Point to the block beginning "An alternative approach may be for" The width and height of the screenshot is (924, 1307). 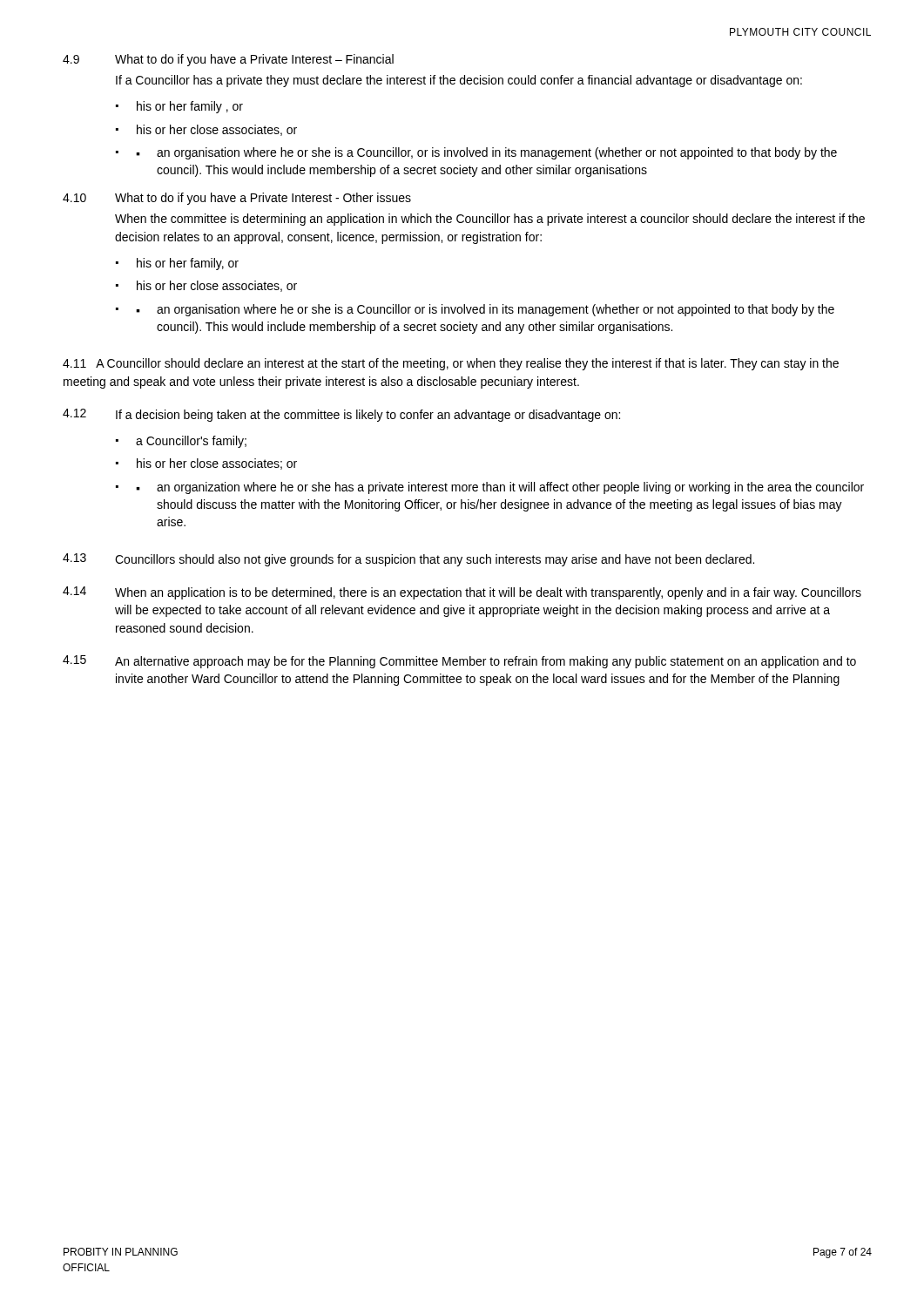point(486,670)
